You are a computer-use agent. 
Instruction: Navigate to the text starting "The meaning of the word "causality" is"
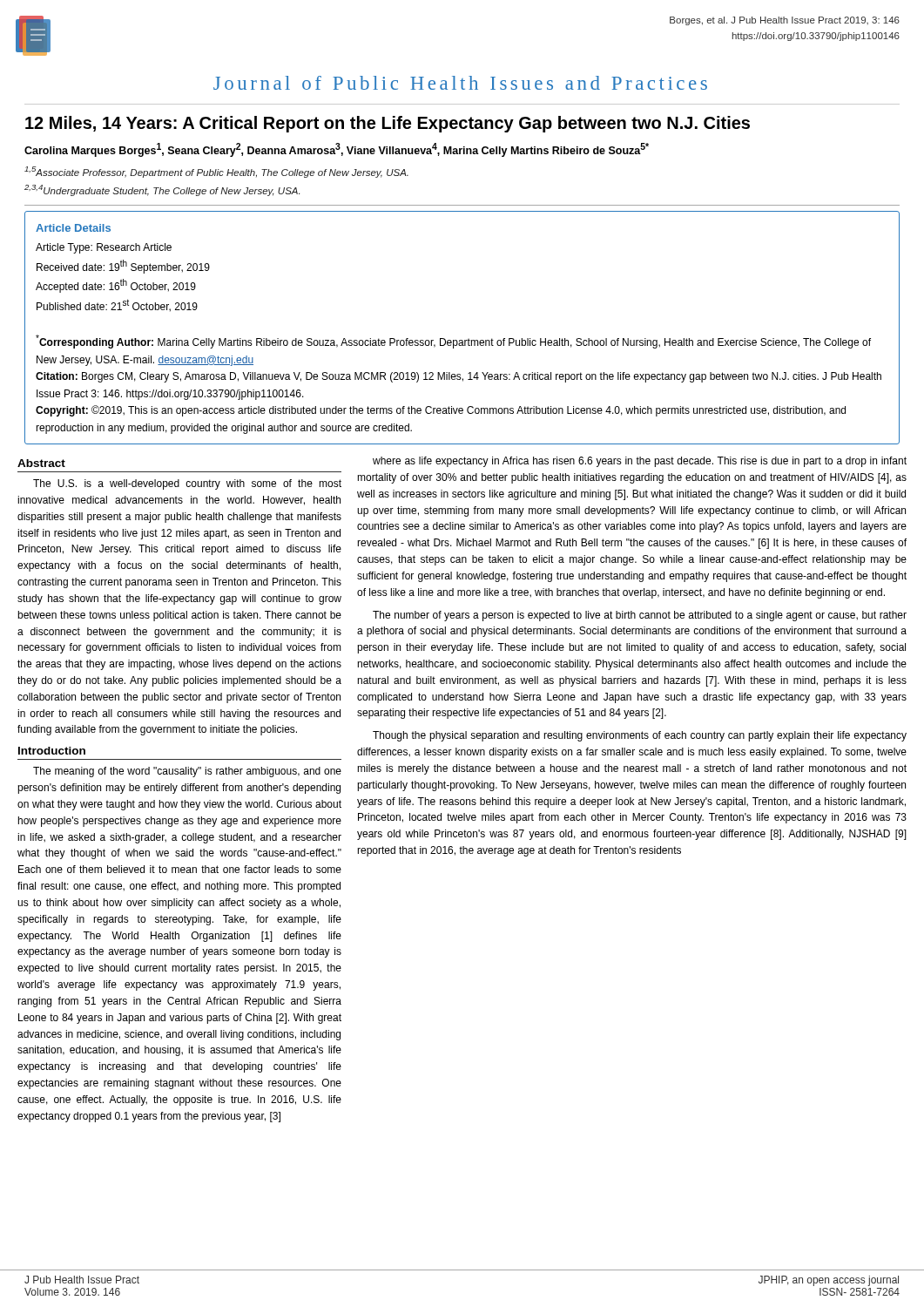click(179, 944)
